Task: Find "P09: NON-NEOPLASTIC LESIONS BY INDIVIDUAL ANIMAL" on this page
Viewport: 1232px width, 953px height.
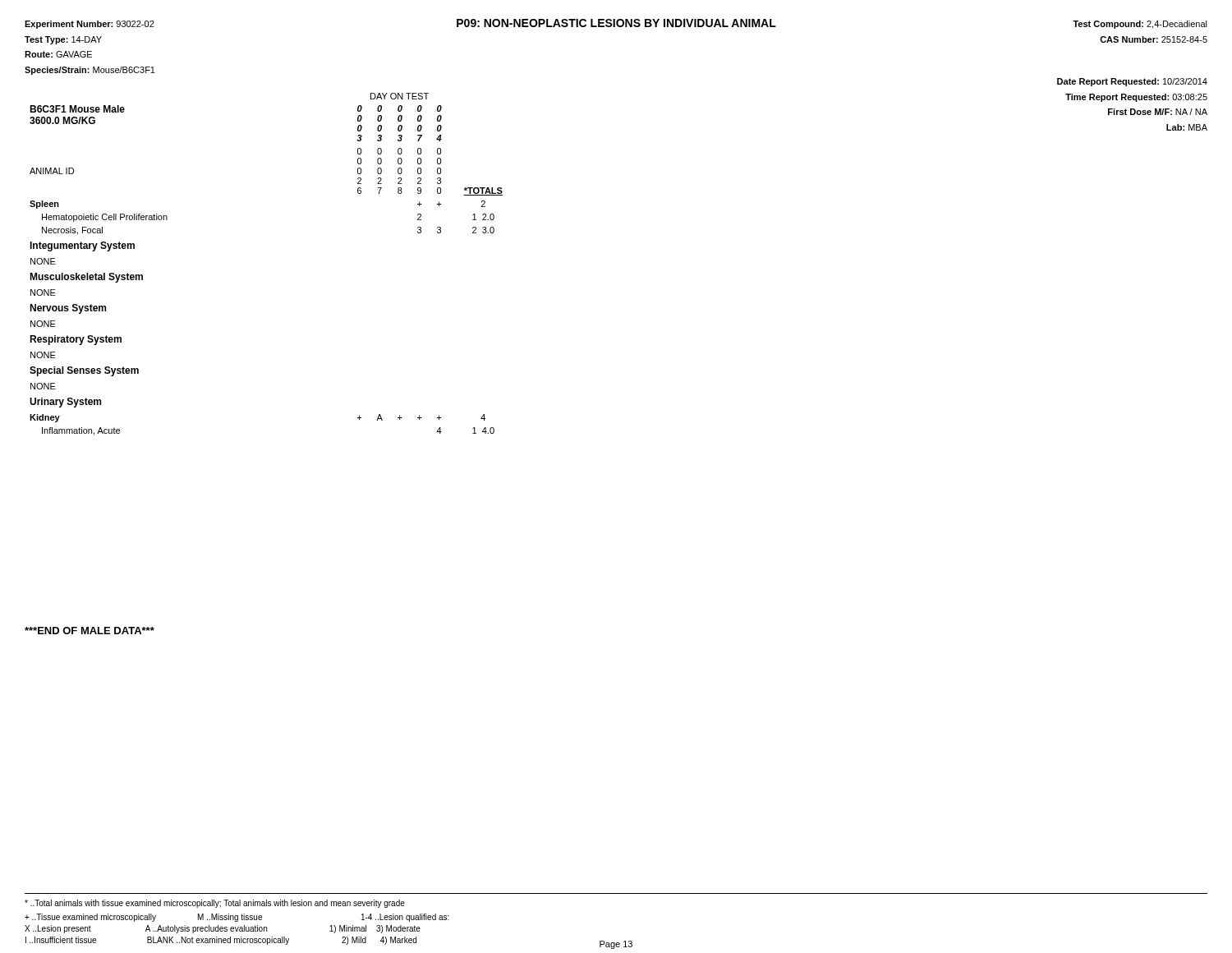Action: [x=616, y=23]
